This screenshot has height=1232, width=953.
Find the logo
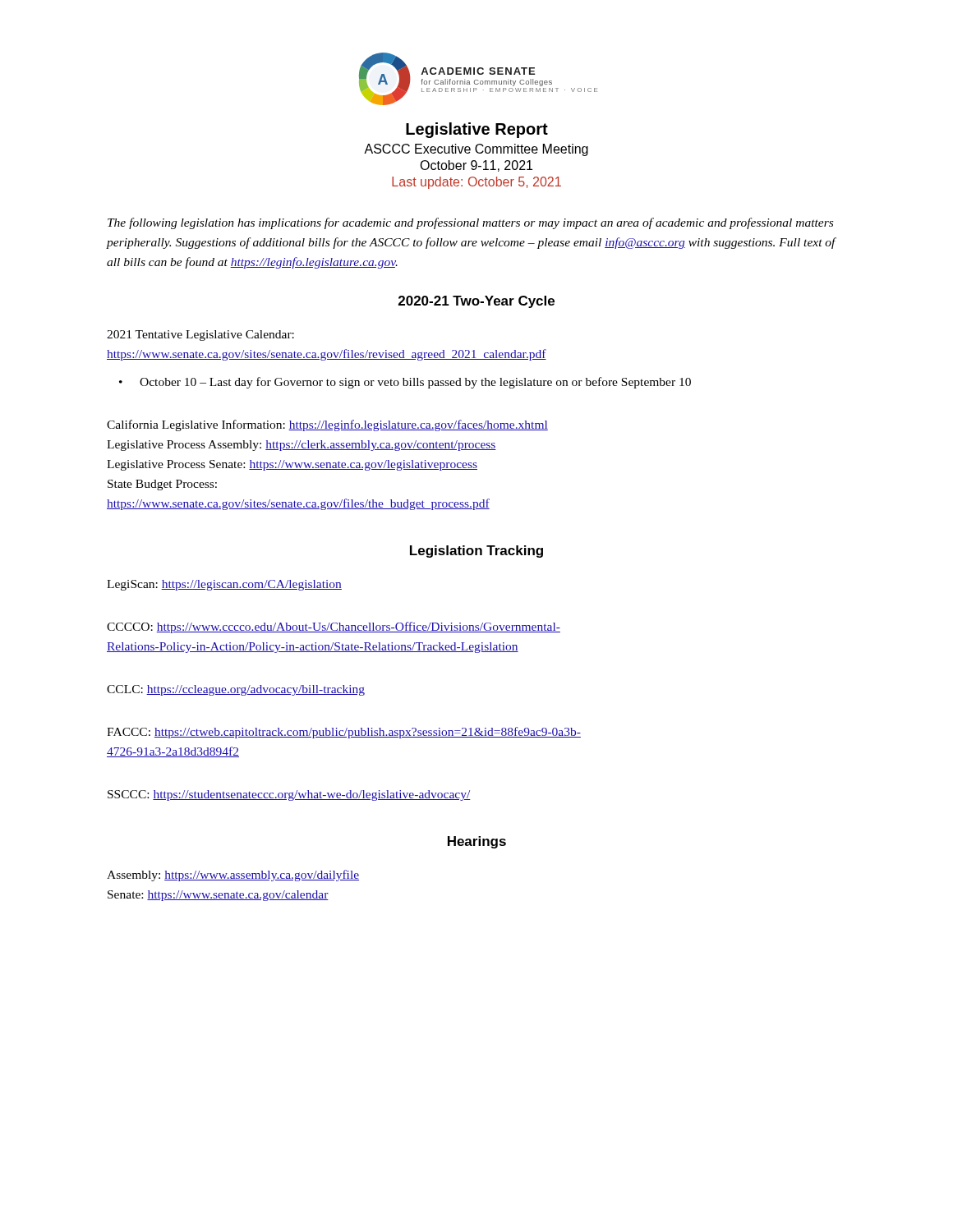476,79
